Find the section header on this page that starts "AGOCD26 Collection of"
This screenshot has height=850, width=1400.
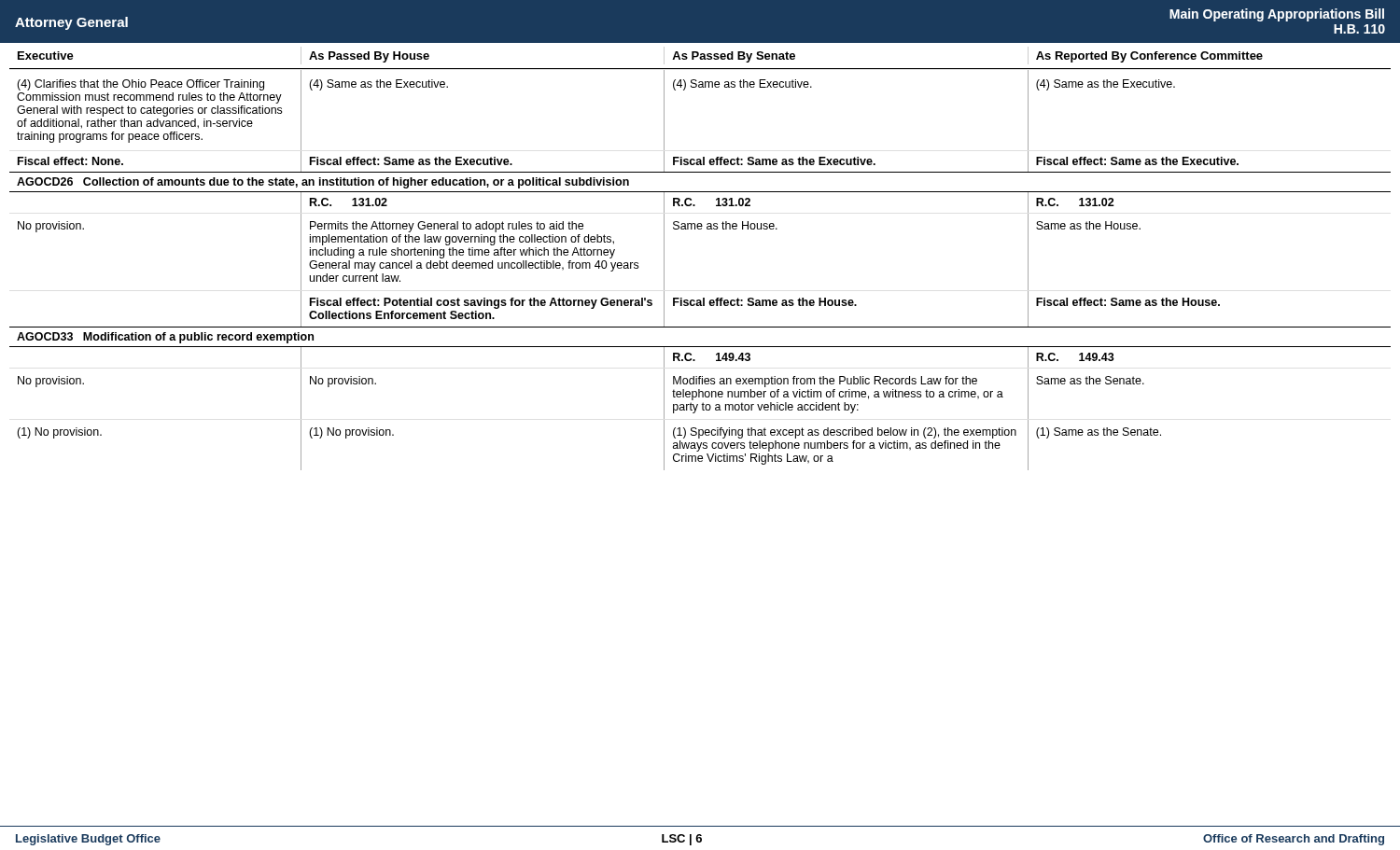click(x=323, y=182)
